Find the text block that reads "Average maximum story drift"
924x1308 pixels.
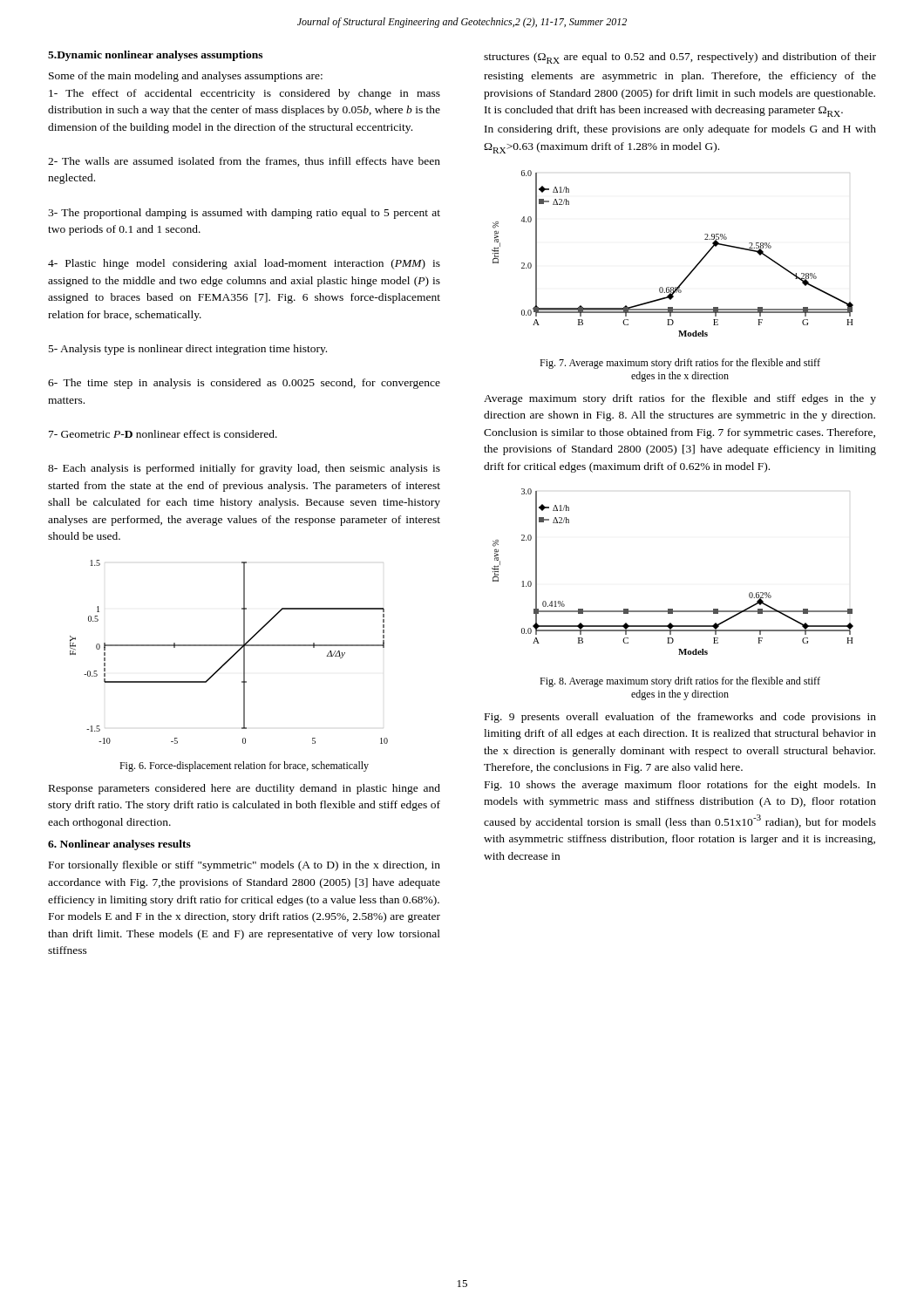[680, 432]
